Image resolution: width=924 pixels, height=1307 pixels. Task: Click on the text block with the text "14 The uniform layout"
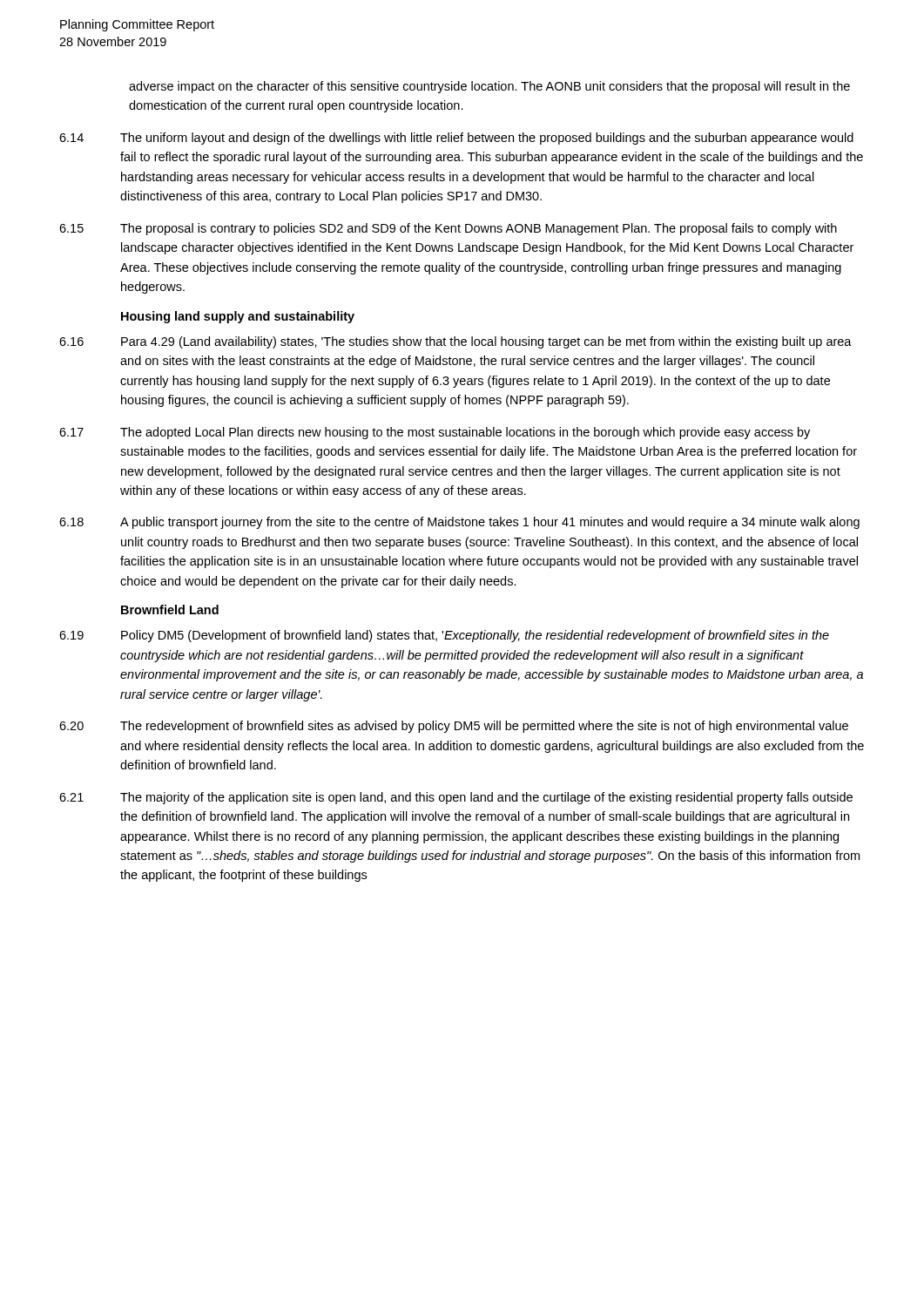(462, 167)
